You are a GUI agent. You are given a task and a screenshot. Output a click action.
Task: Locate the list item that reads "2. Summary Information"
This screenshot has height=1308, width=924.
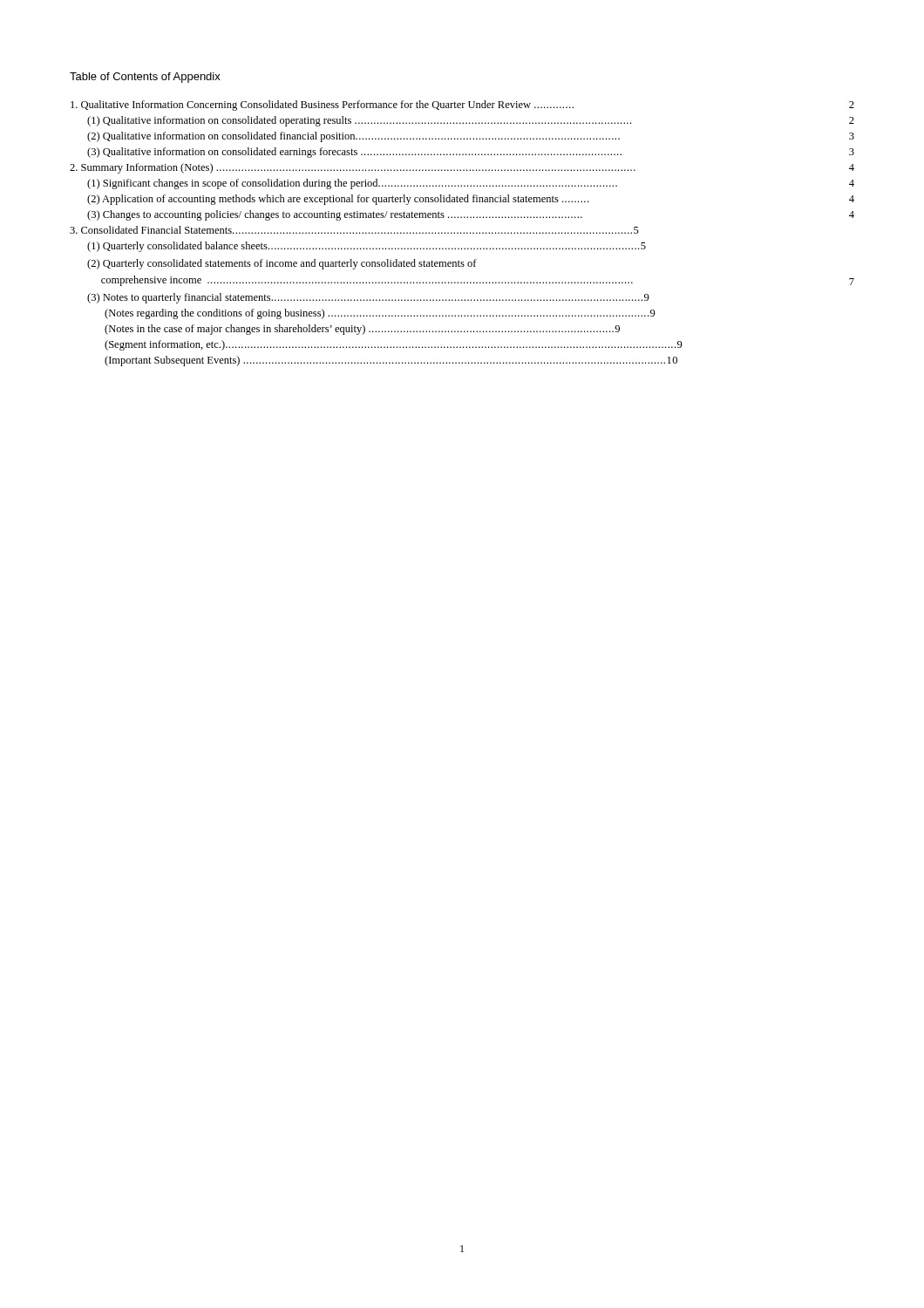tap(462, 167)
